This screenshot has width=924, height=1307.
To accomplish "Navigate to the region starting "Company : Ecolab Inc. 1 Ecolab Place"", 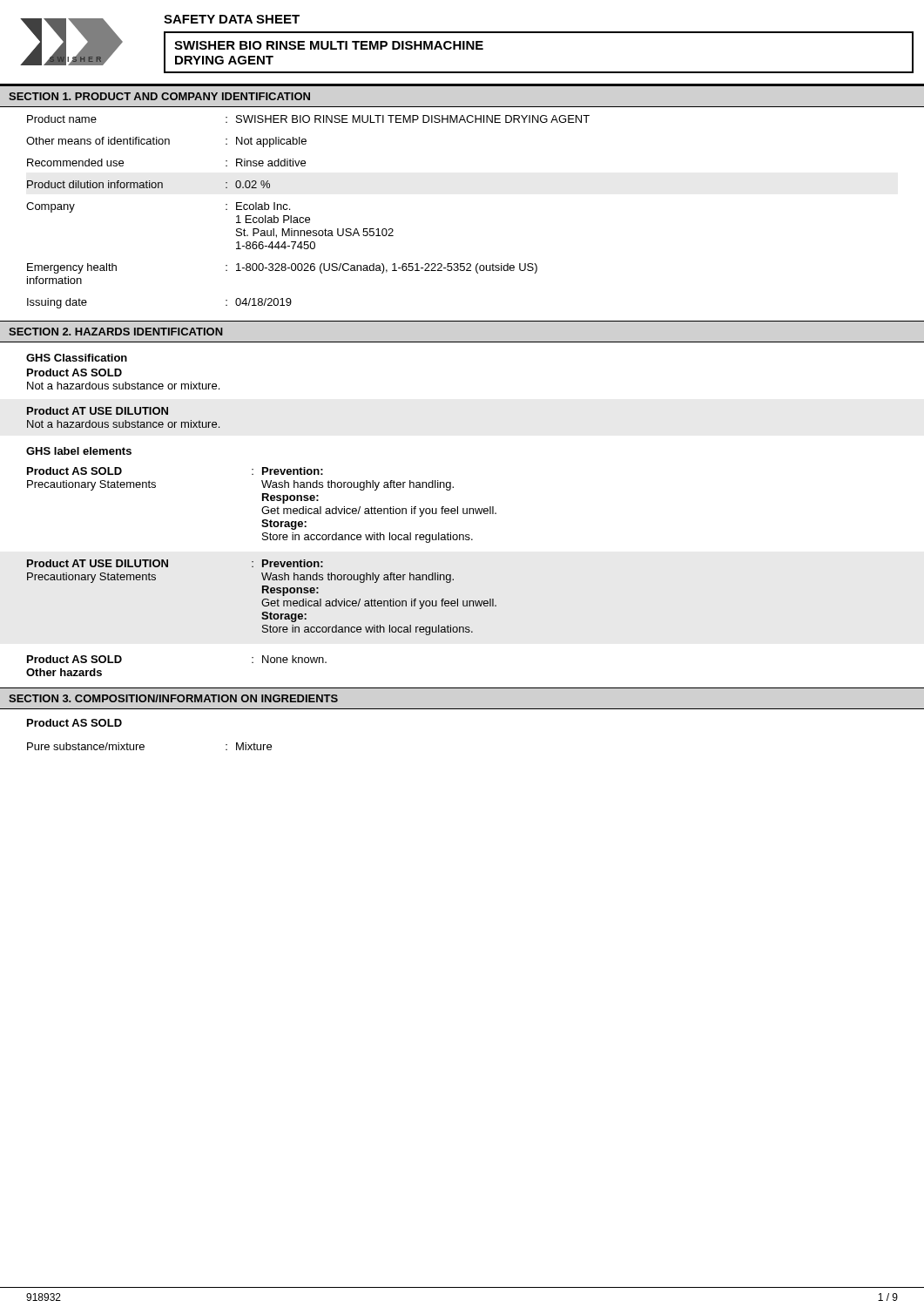I will (x=52, y=207).
